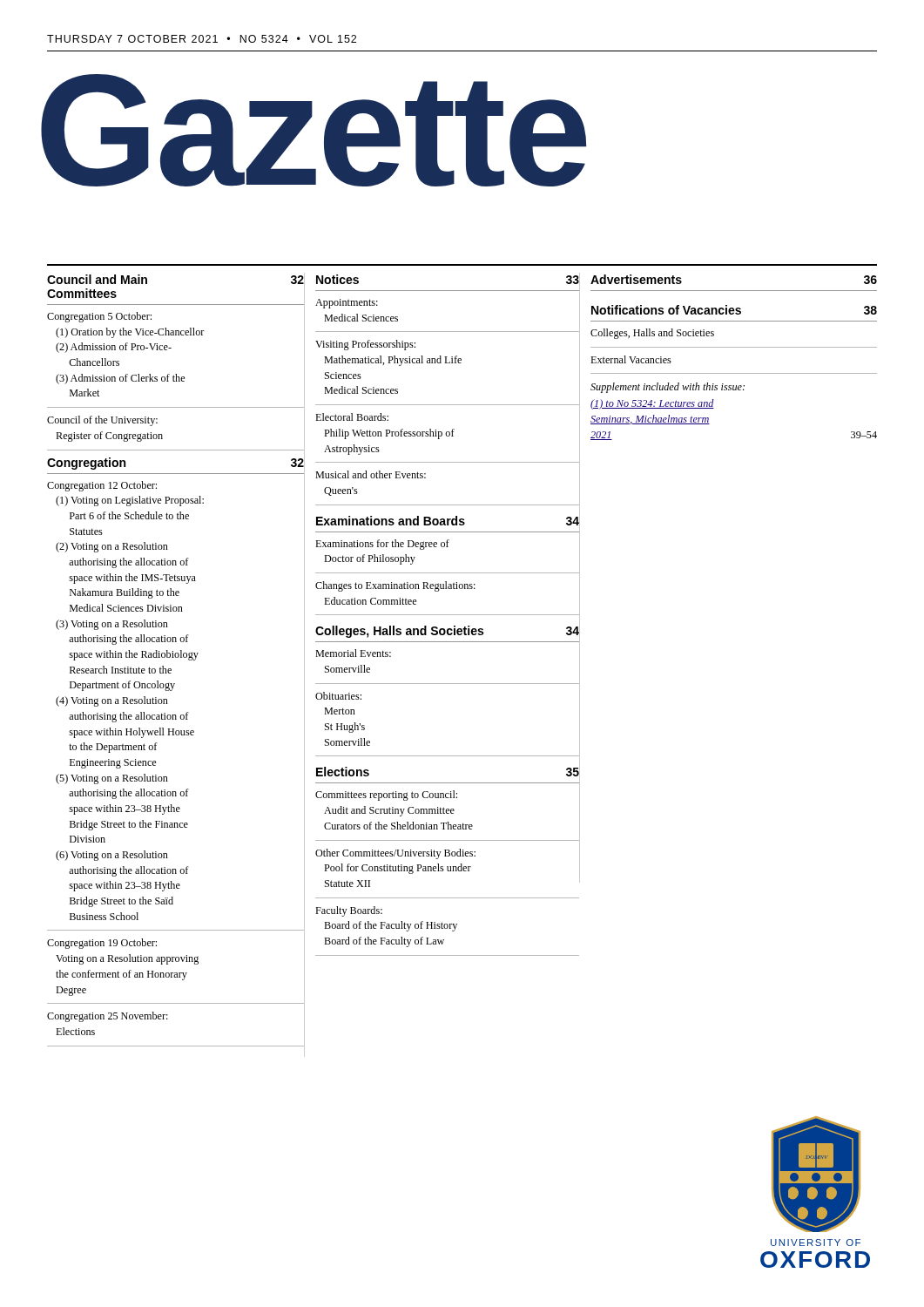Screen dimensions: 1307x924
Task: Navigate to the region starting "Advertisements 36"
Action: (734, 282)
